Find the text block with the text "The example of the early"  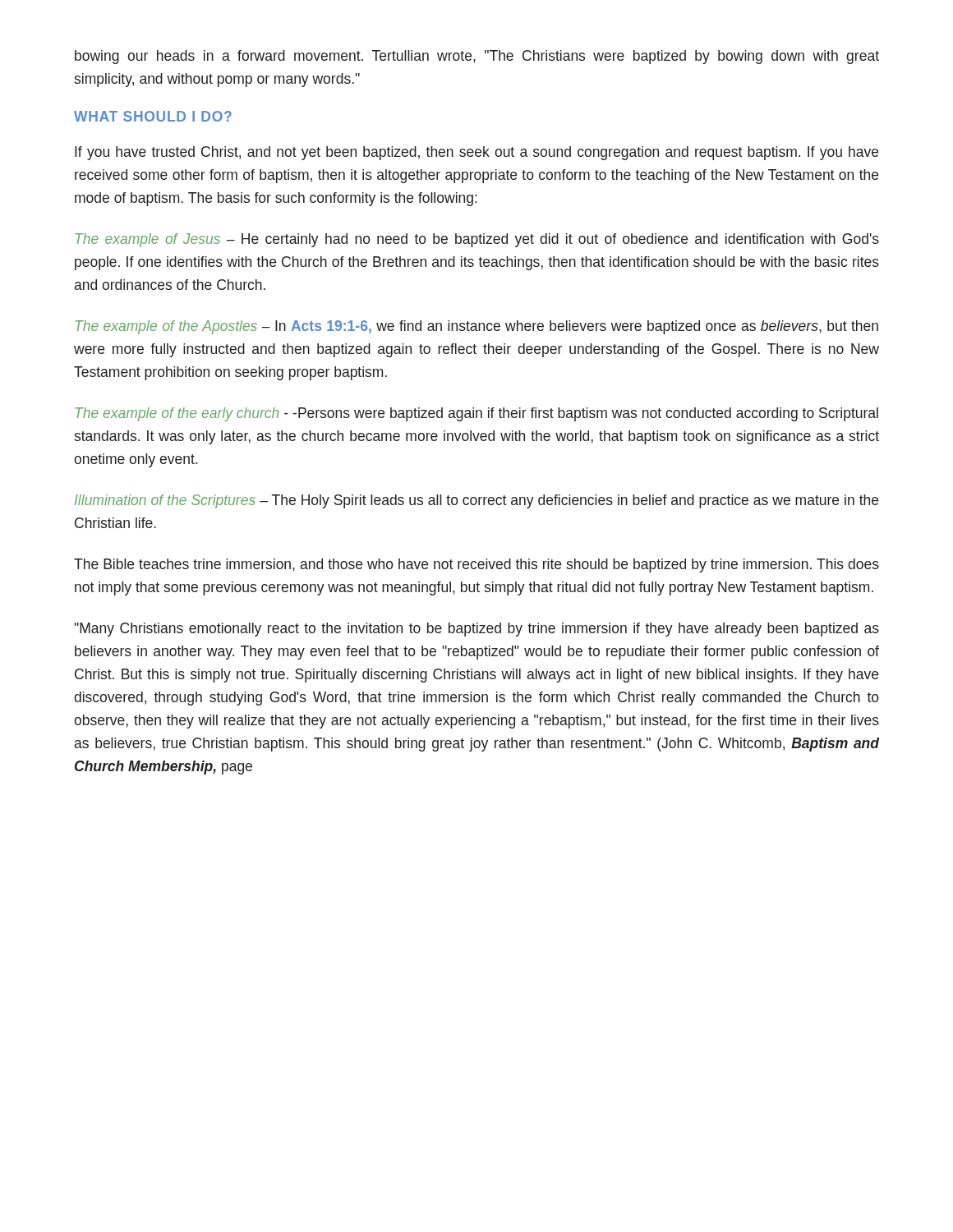(x=476, y=436)
